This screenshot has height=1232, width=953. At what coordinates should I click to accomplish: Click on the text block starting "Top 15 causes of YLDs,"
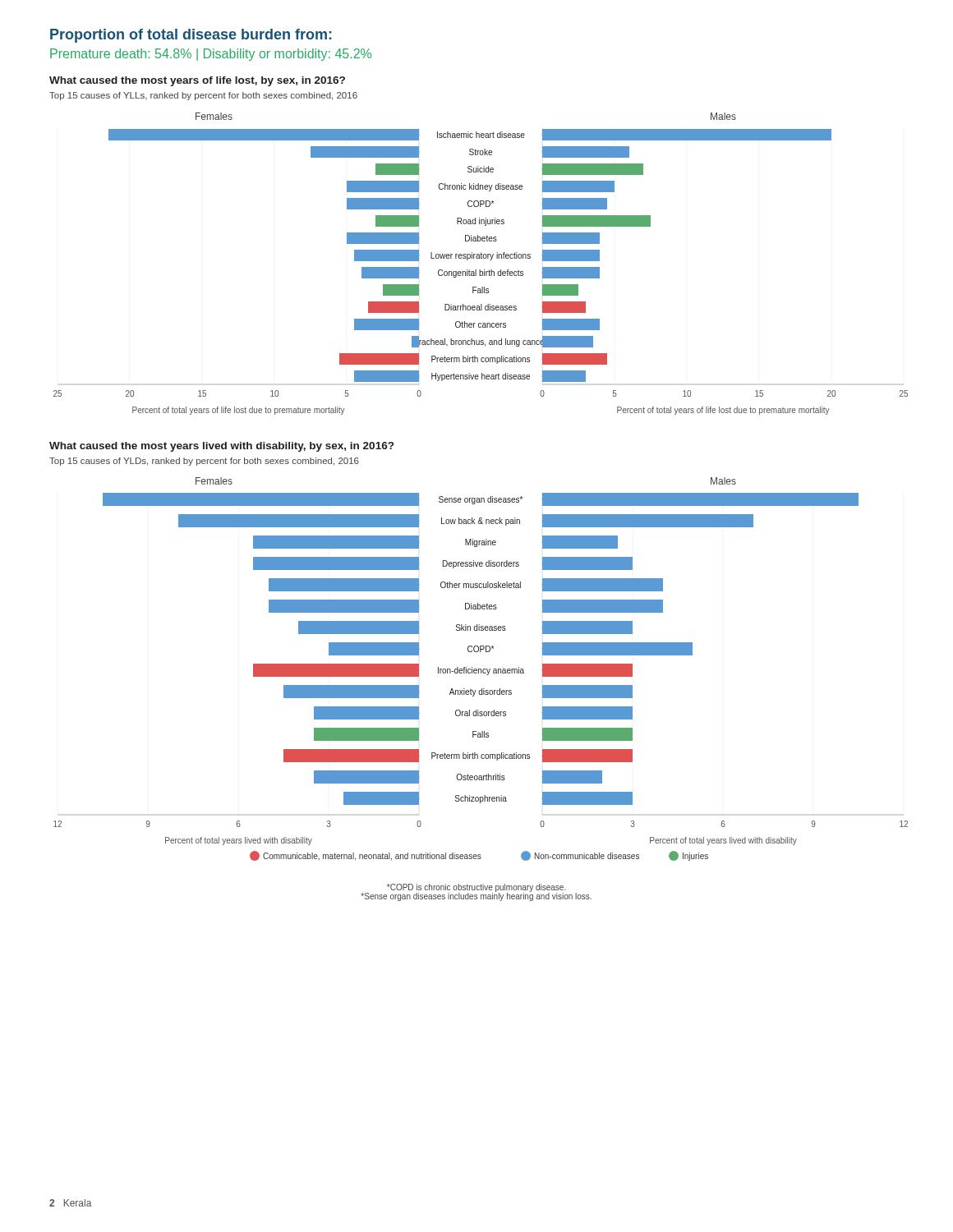click(x=204, y=461)
